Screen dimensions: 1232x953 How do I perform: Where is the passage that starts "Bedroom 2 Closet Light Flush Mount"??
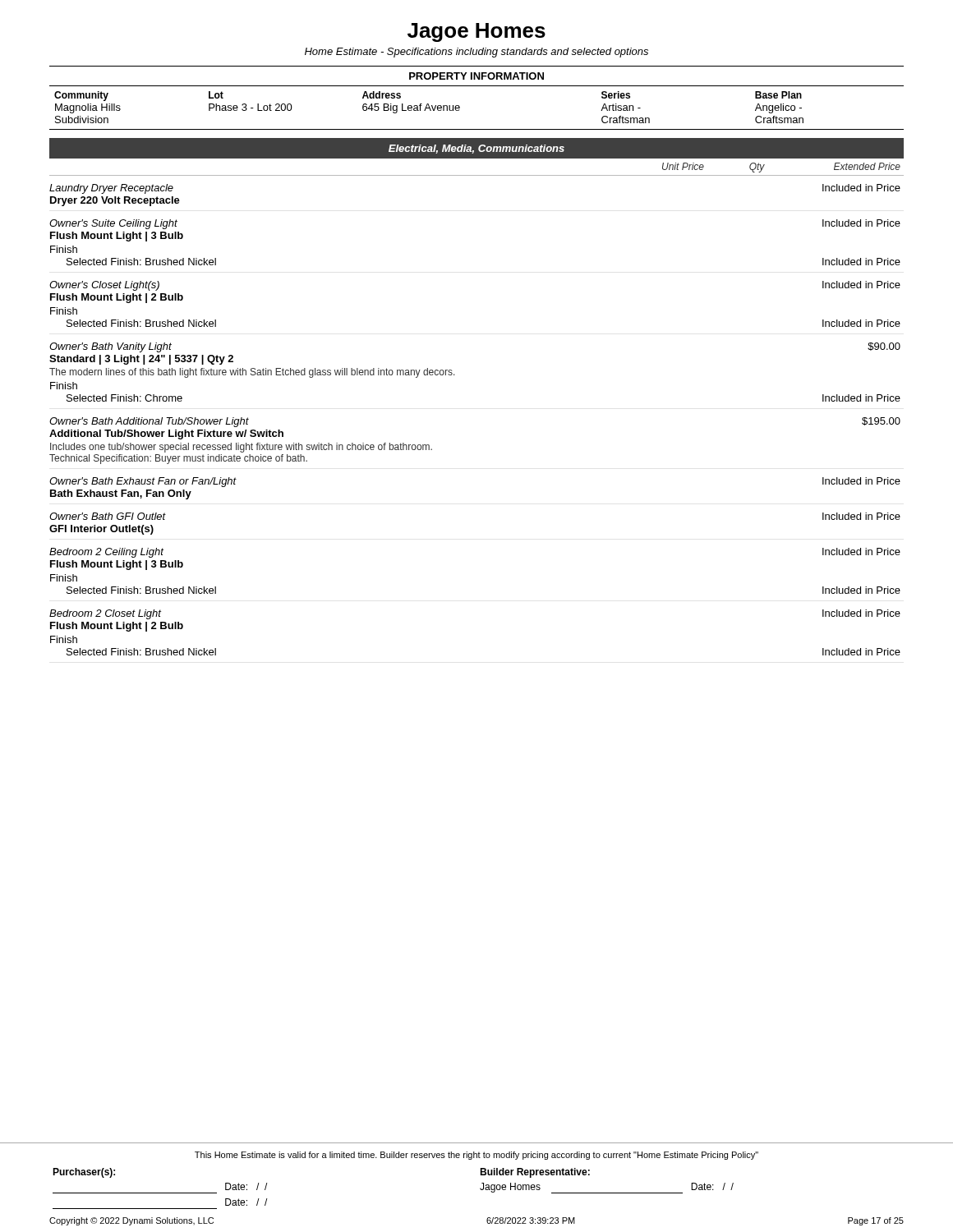click(98, 614)
